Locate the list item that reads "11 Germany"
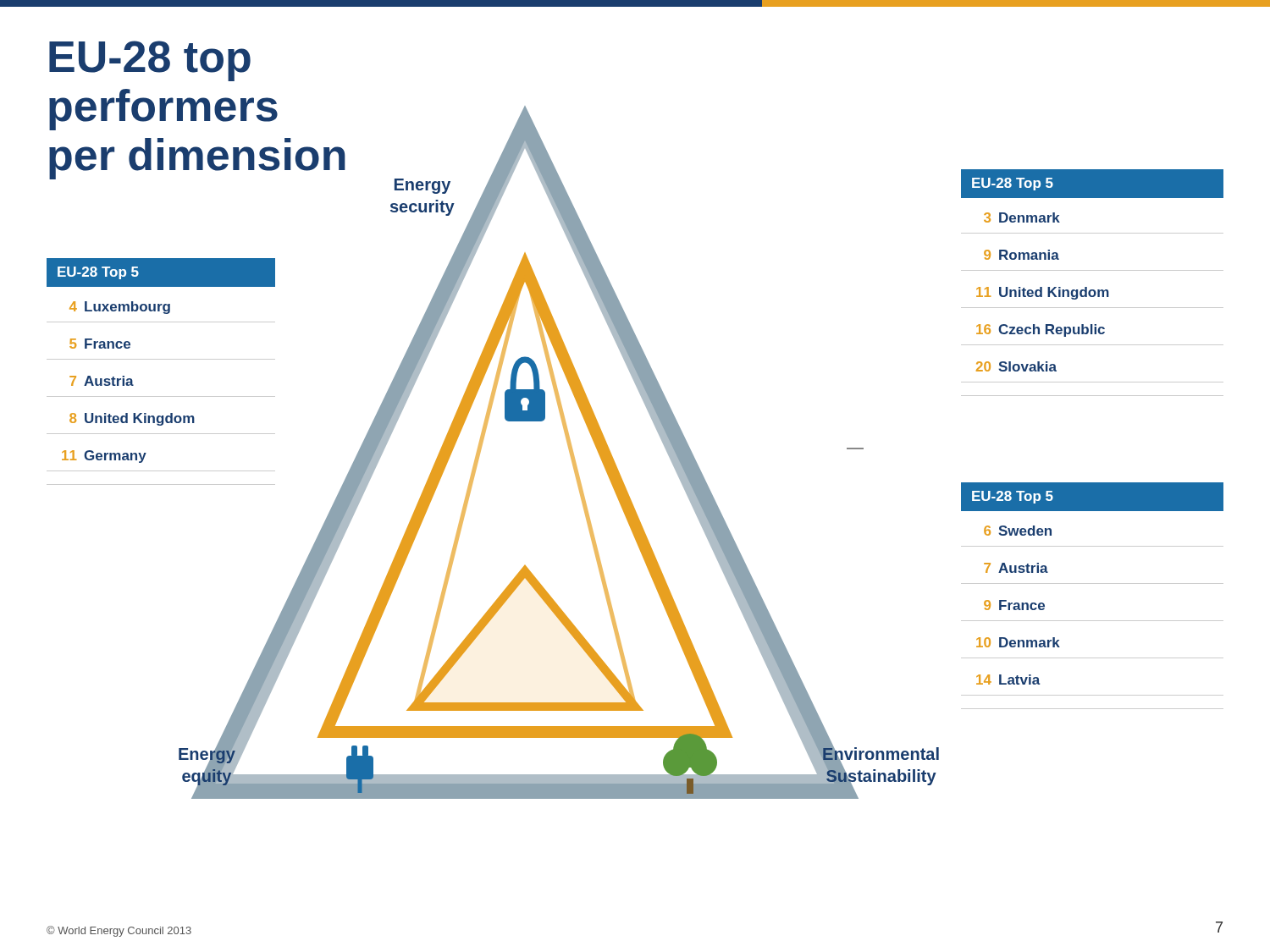This screenshot has width=1270, height=952. [96, 456]
